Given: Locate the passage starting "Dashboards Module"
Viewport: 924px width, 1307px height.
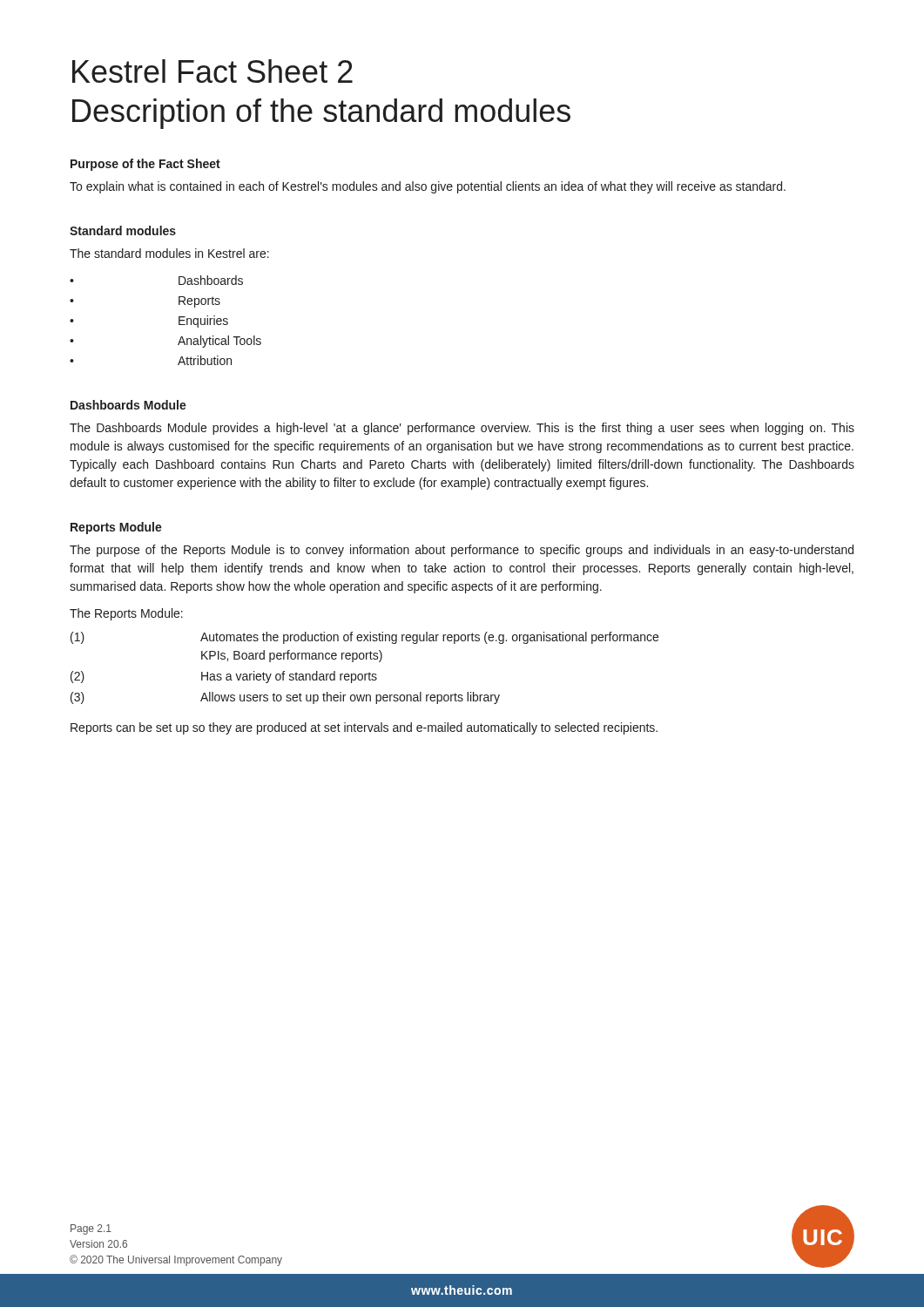Looking at the screenshot, I should point(128,405).
